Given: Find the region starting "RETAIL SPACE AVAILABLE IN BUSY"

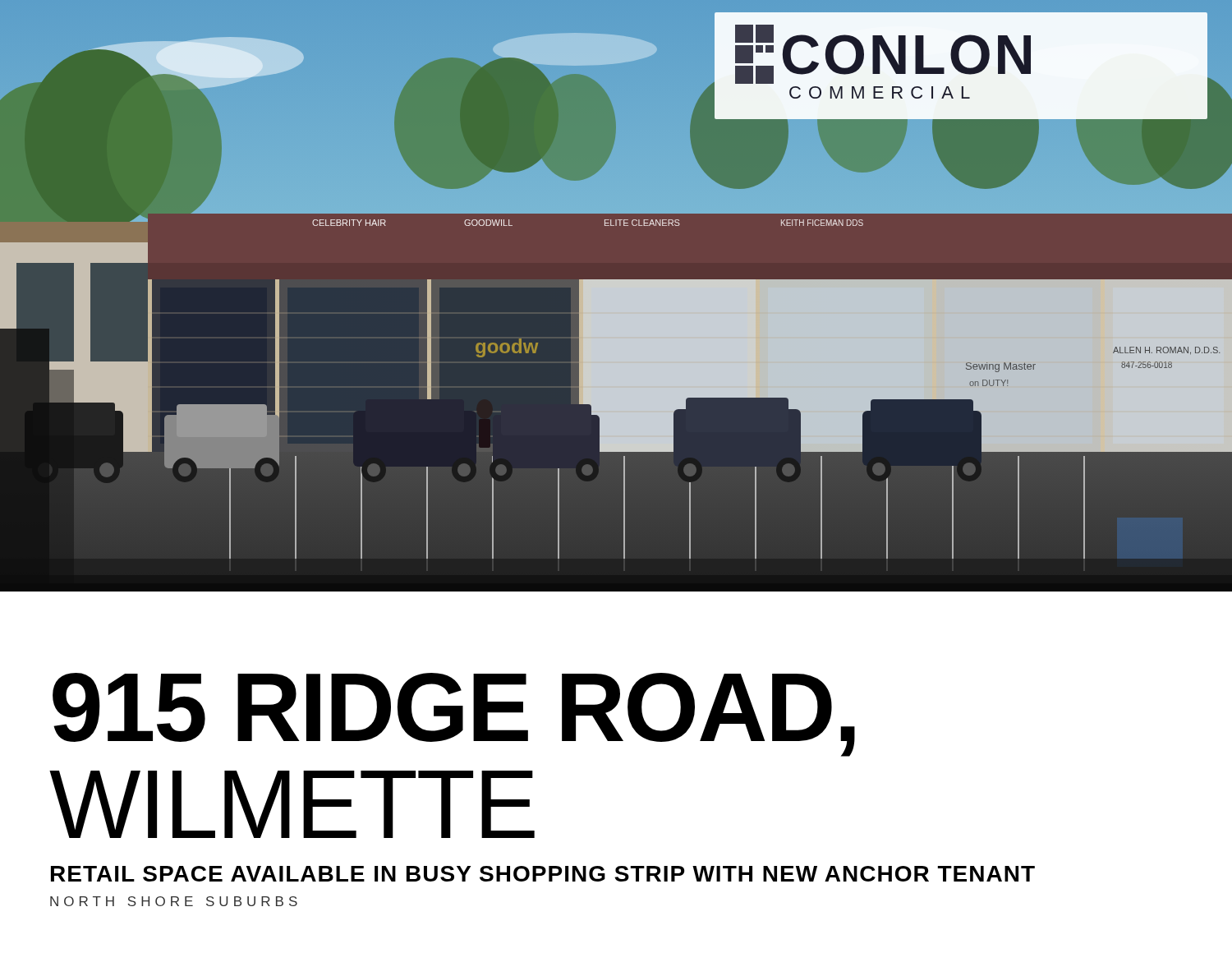Looking at the screenshot, I should [x=641, y=874].
